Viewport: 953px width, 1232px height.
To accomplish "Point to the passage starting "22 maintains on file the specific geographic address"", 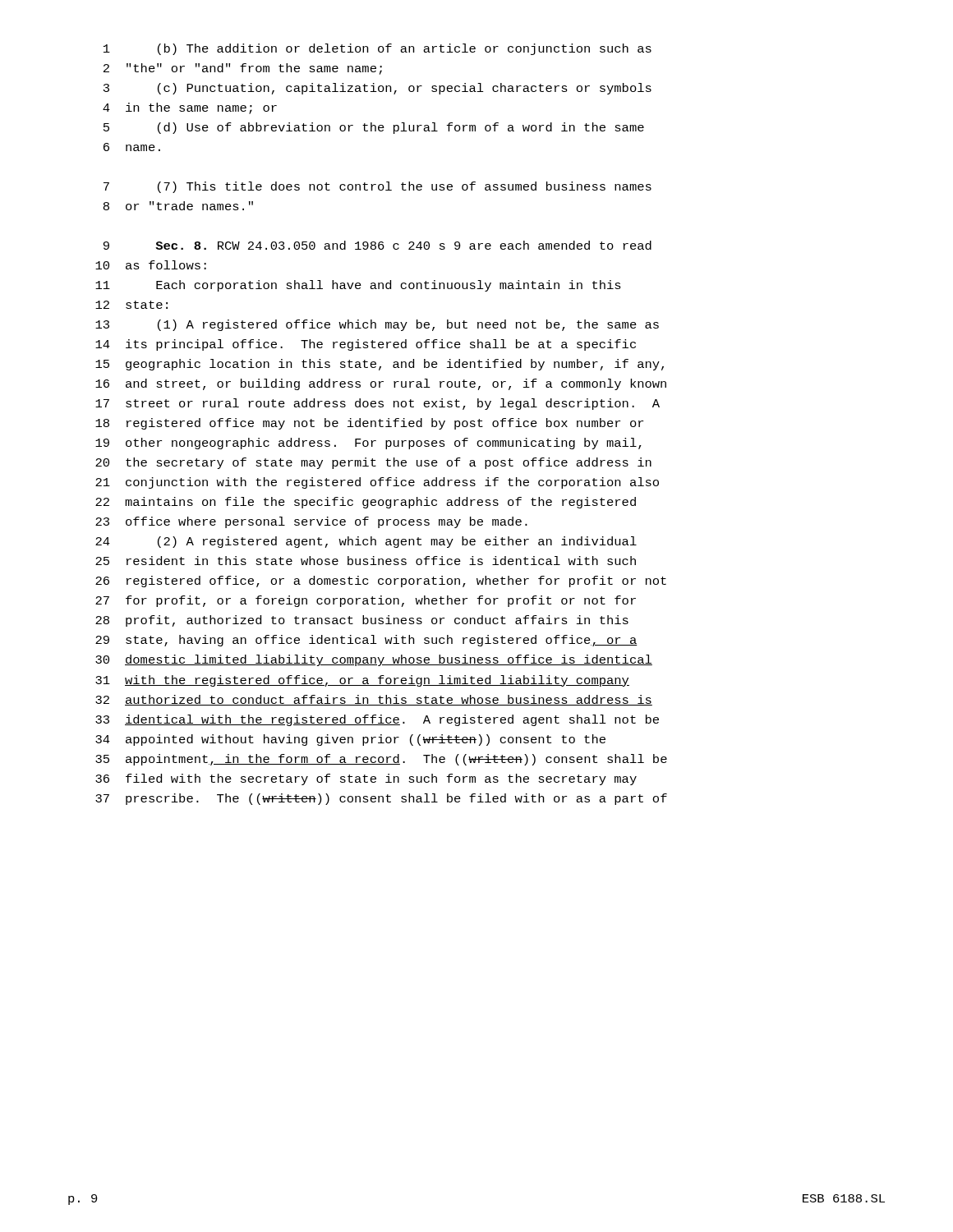I will pos(476,503).
